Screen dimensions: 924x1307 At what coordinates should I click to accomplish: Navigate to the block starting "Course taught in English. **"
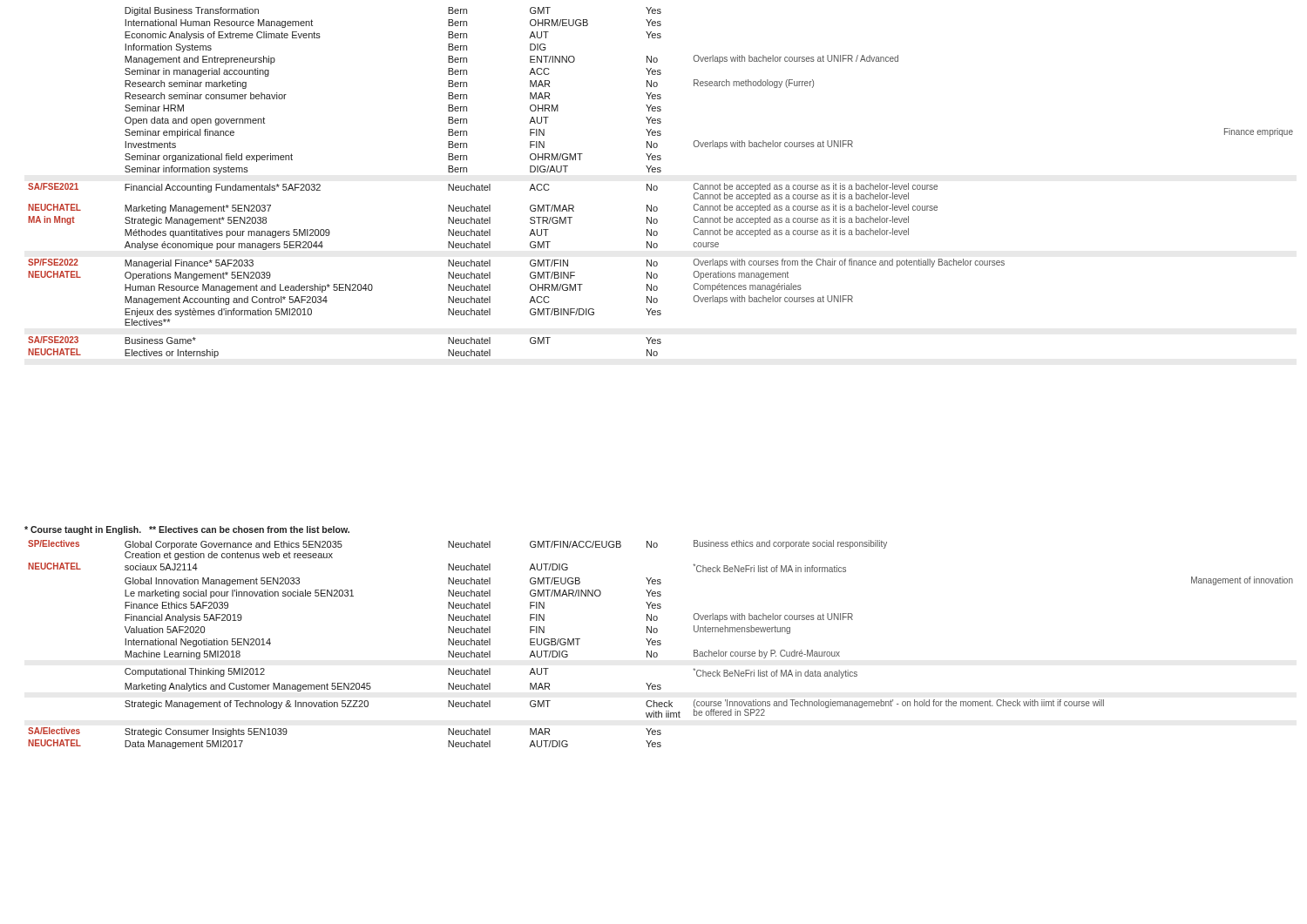[187, 529]
